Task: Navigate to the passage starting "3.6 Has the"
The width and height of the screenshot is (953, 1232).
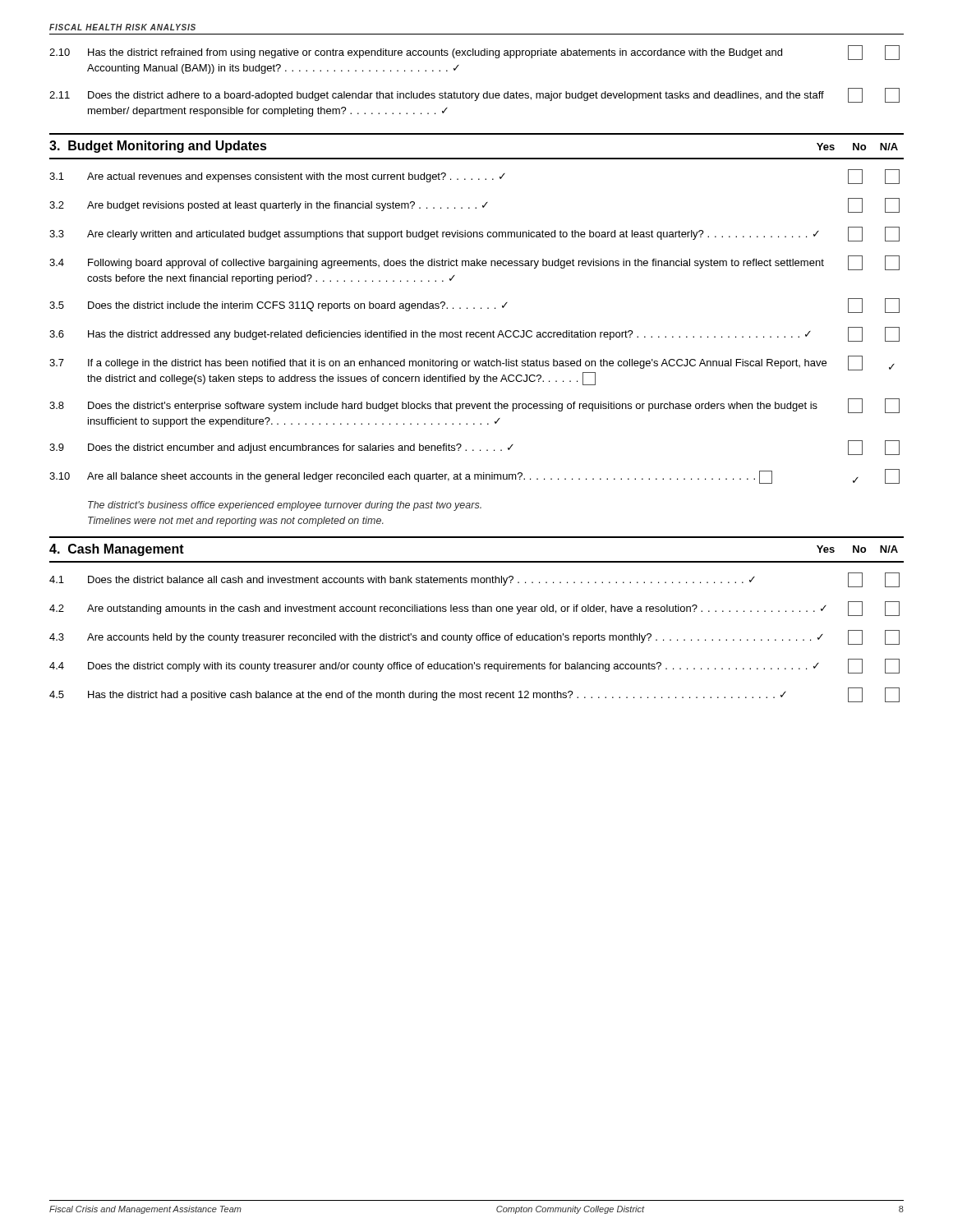Action: tap(476, 336)
